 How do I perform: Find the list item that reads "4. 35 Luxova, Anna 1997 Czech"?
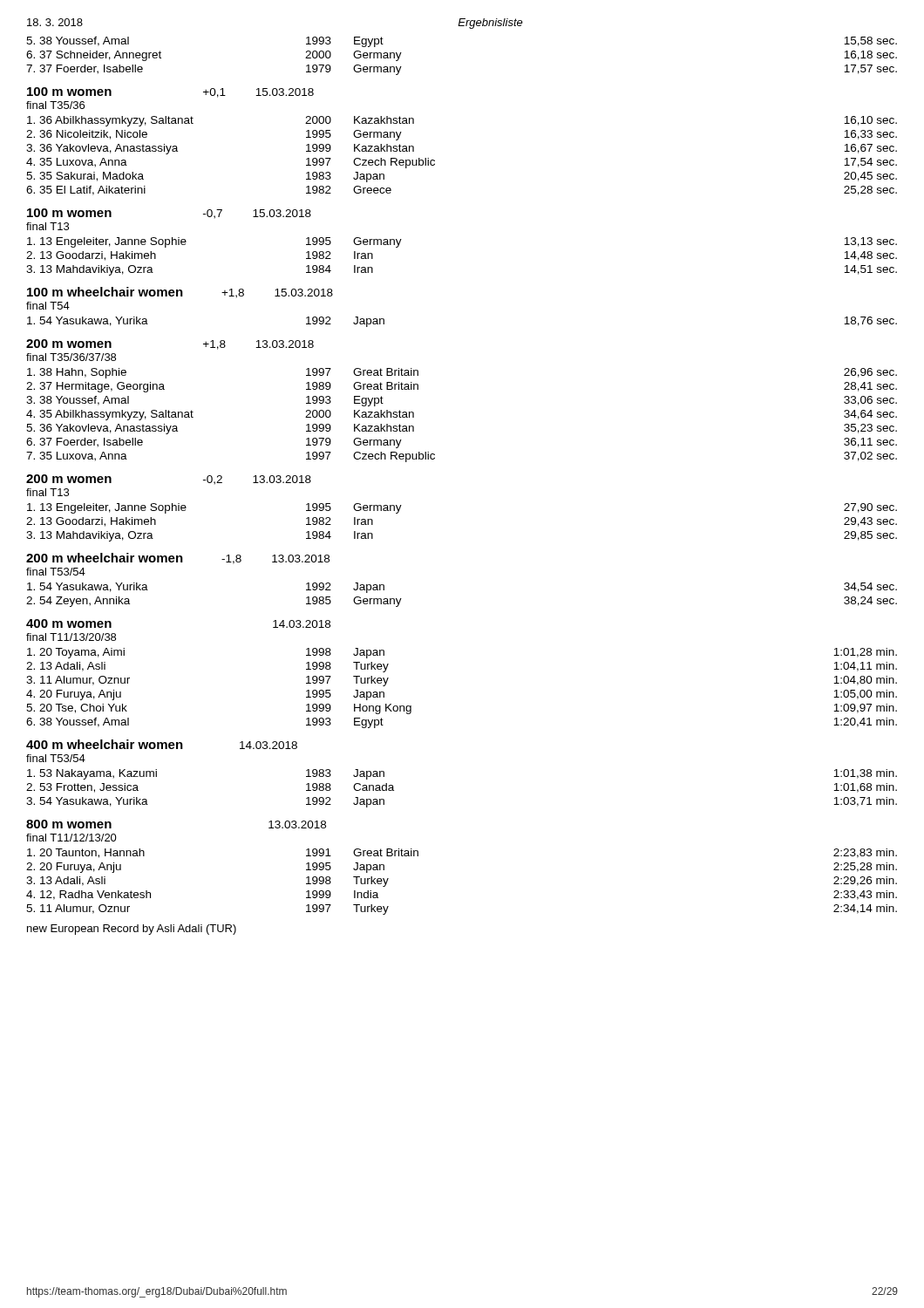coord(71,163)
